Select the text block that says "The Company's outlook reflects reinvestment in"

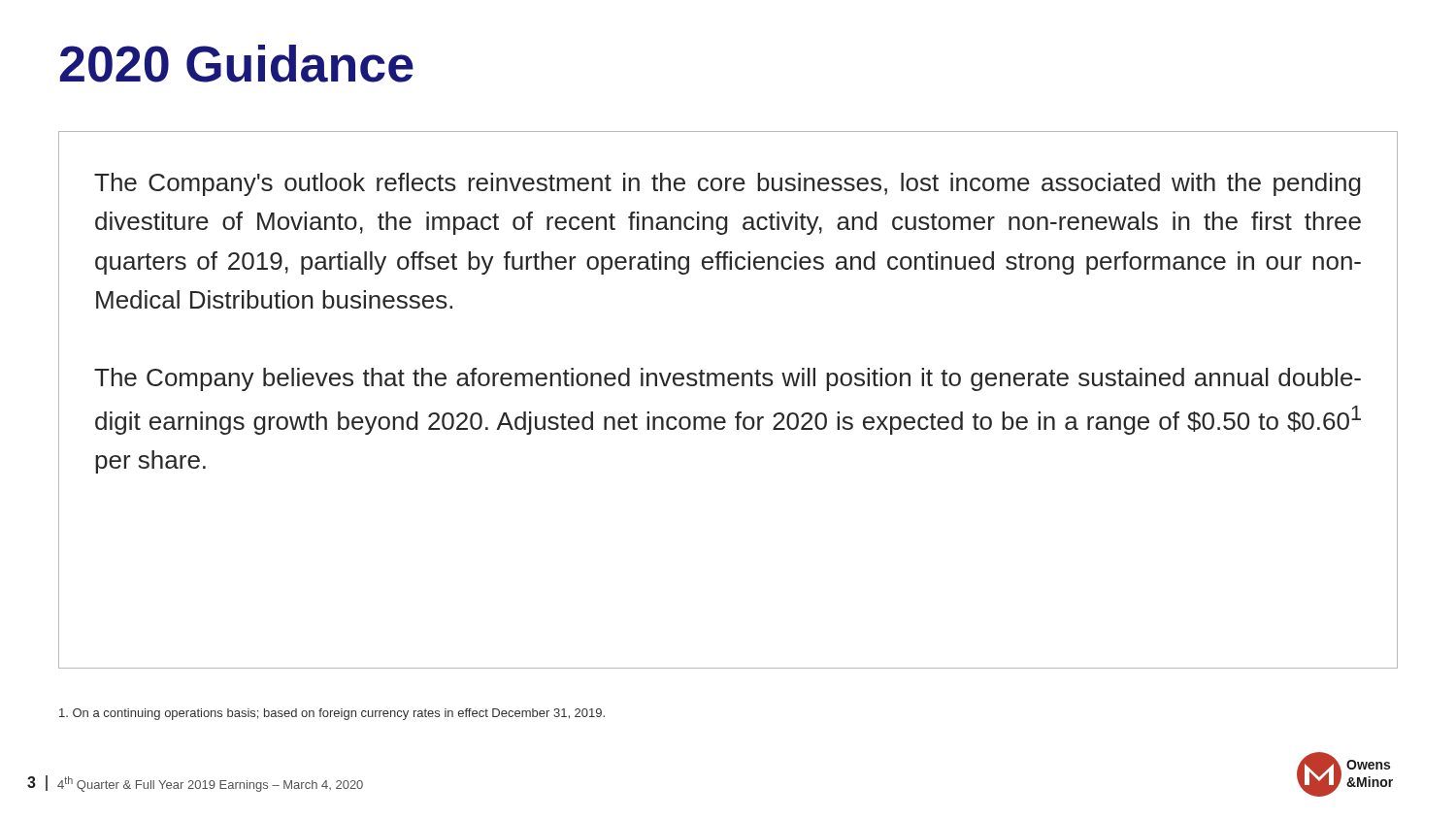click(728, 241)
